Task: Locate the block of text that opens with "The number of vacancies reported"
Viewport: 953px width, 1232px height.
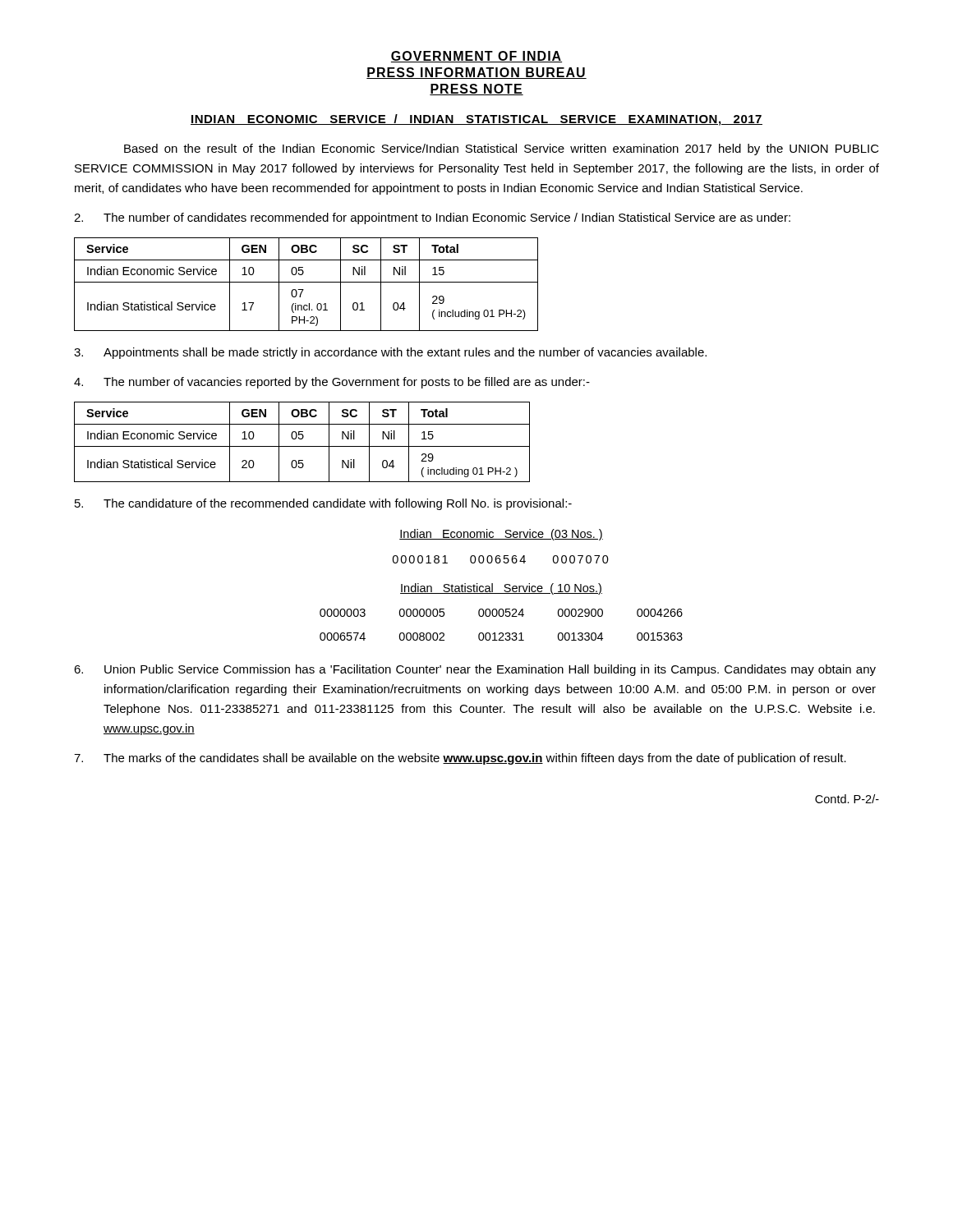Action: (475, 382)
